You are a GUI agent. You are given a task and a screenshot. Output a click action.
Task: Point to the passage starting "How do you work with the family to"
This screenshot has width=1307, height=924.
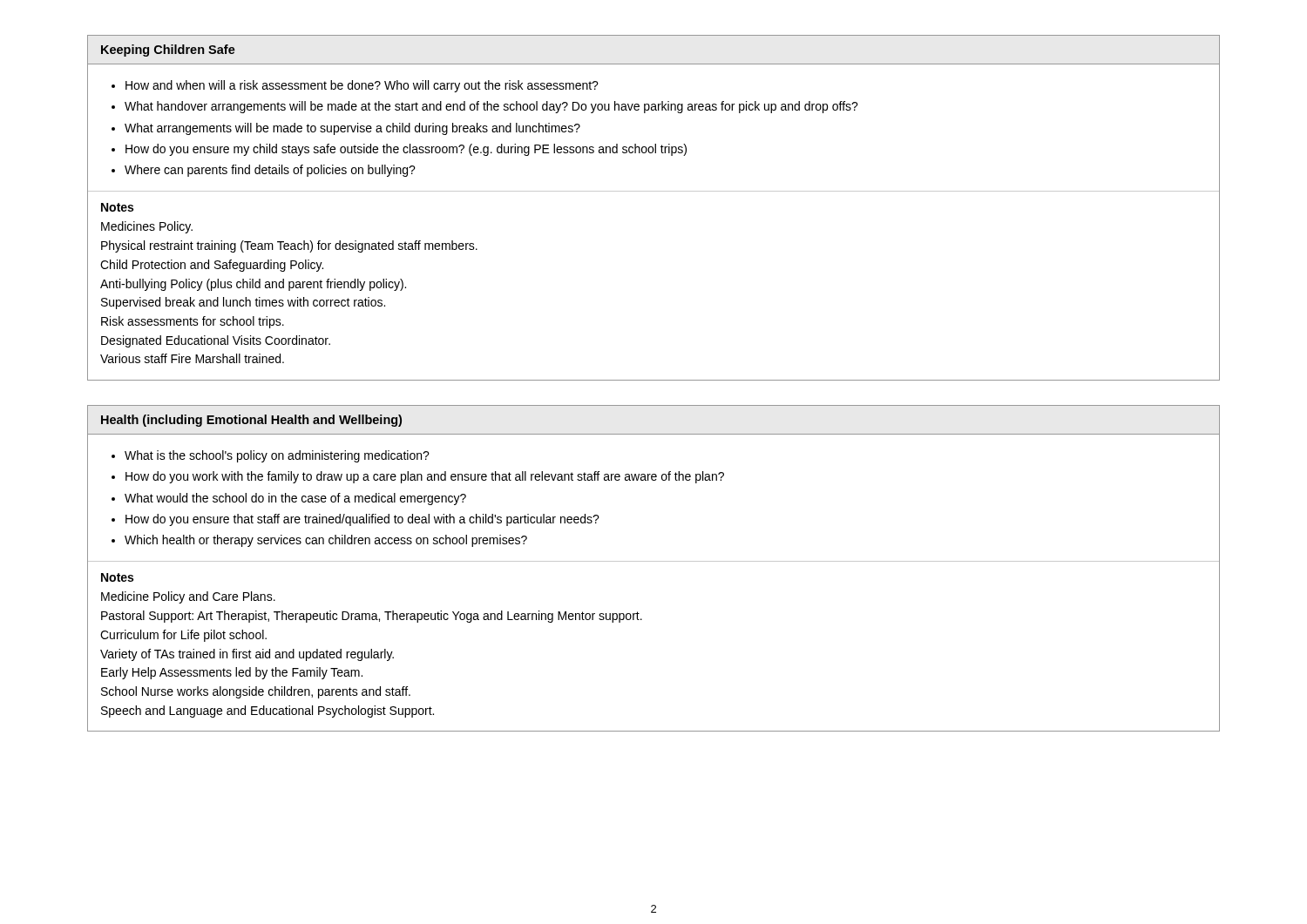(x=425, y=477)
